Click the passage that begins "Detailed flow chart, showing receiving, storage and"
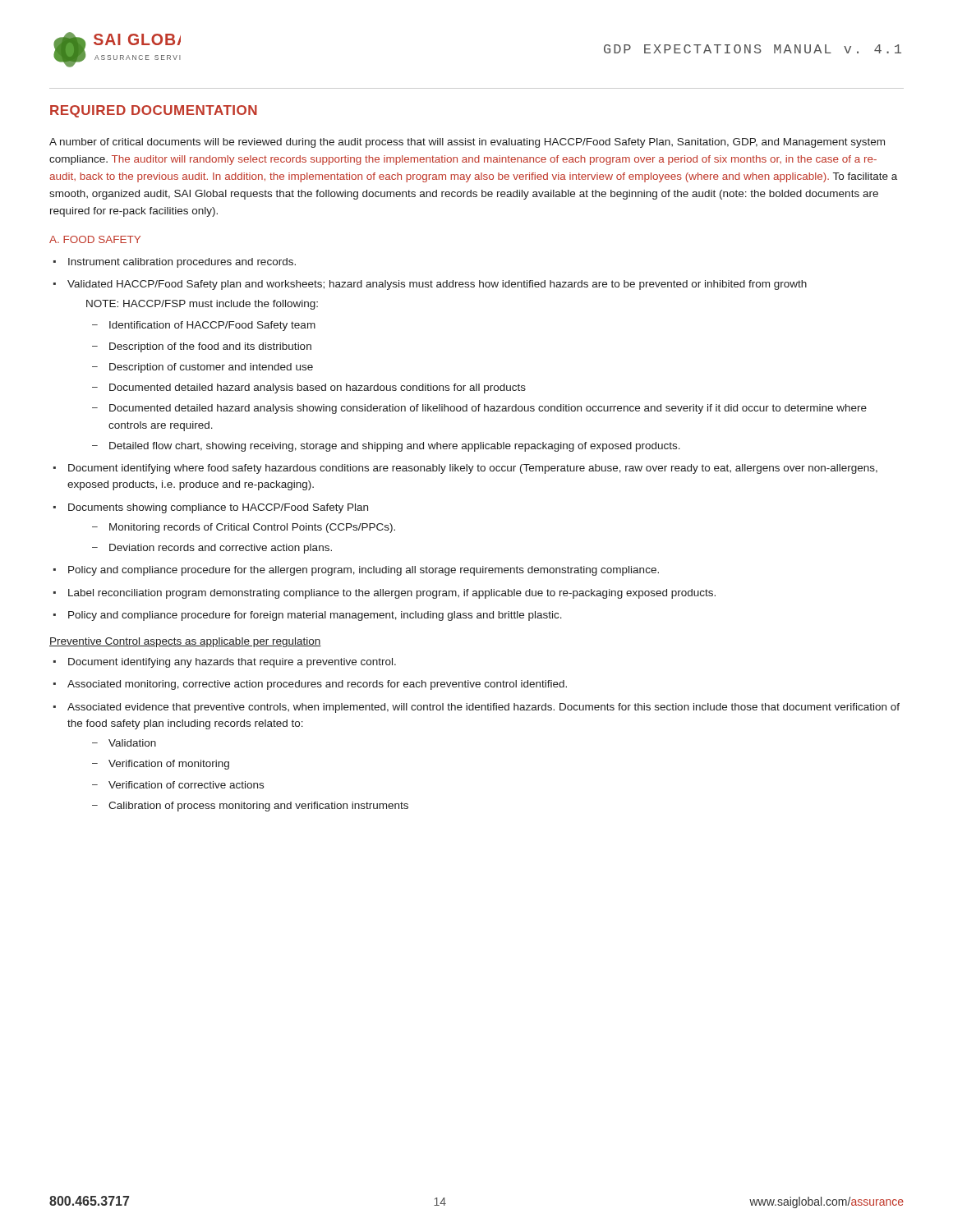Image resolution: width=953 pixels, height=1232 pixels. point(395,445)
